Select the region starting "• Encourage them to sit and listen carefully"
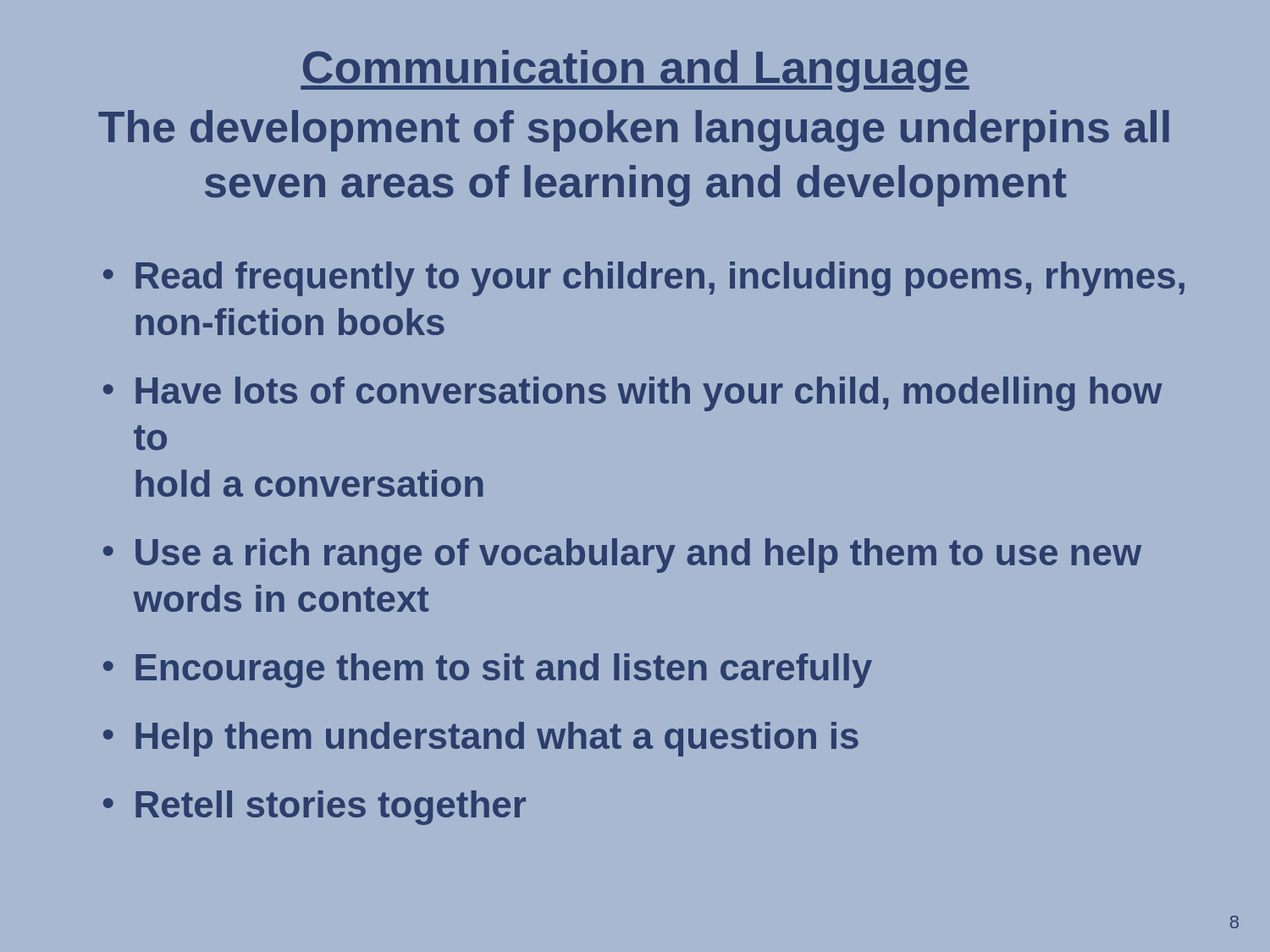1270x952 pixels. (x=487, y=667)
